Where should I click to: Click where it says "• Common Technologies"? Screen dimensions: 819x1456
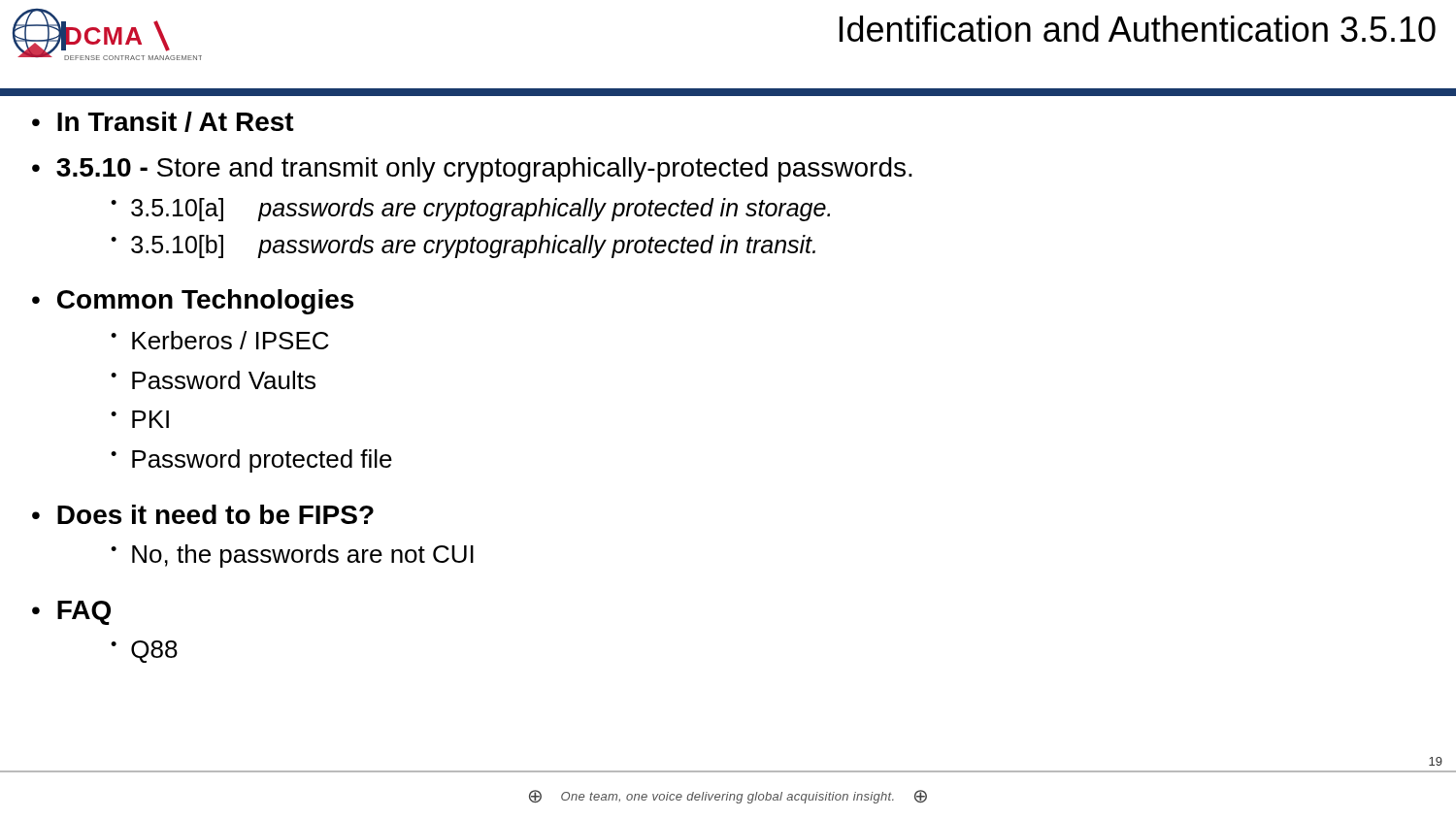point(193,300)
